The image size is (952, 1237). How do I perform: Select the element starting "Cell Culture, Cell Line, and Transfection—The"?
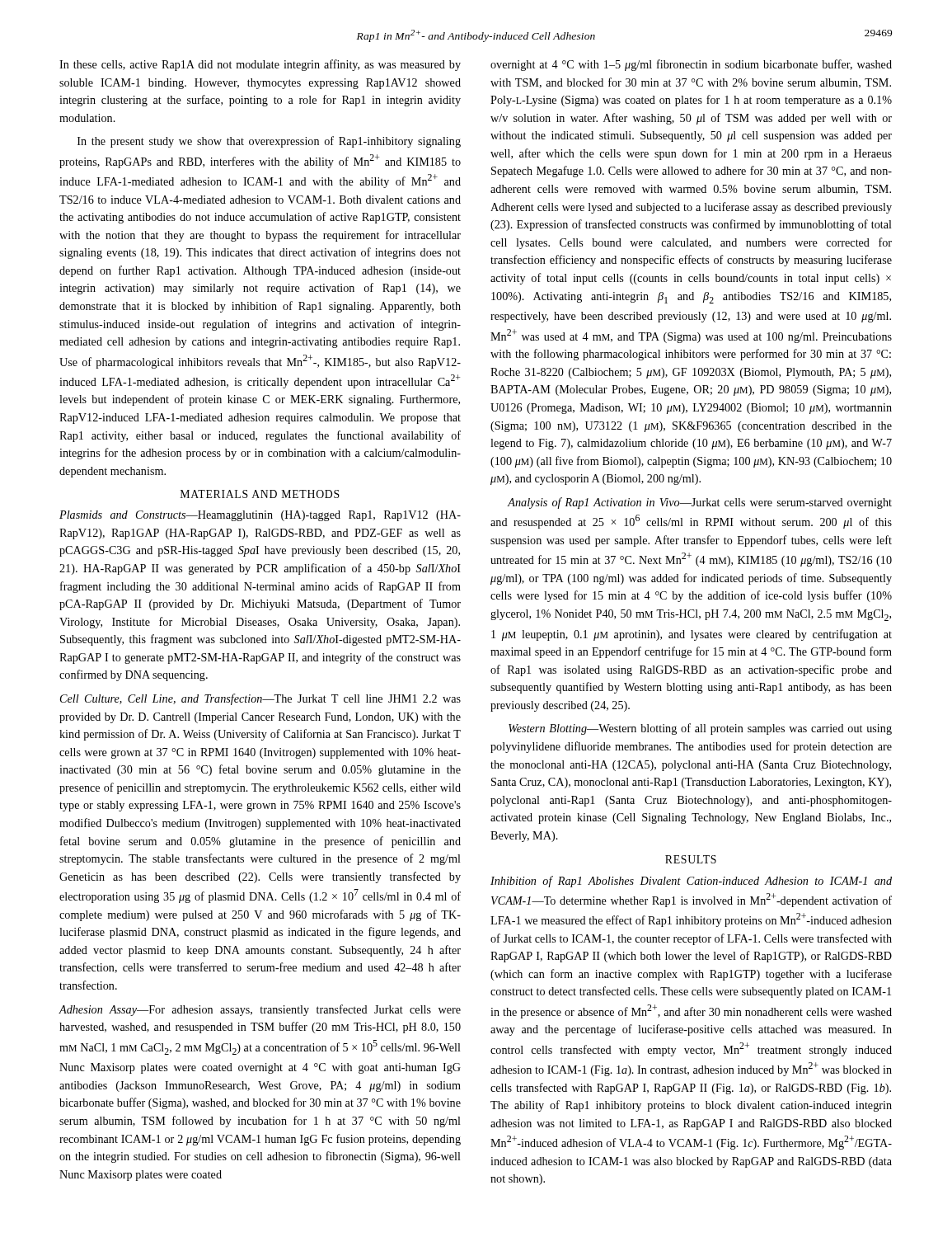click(x=260, y=843)
